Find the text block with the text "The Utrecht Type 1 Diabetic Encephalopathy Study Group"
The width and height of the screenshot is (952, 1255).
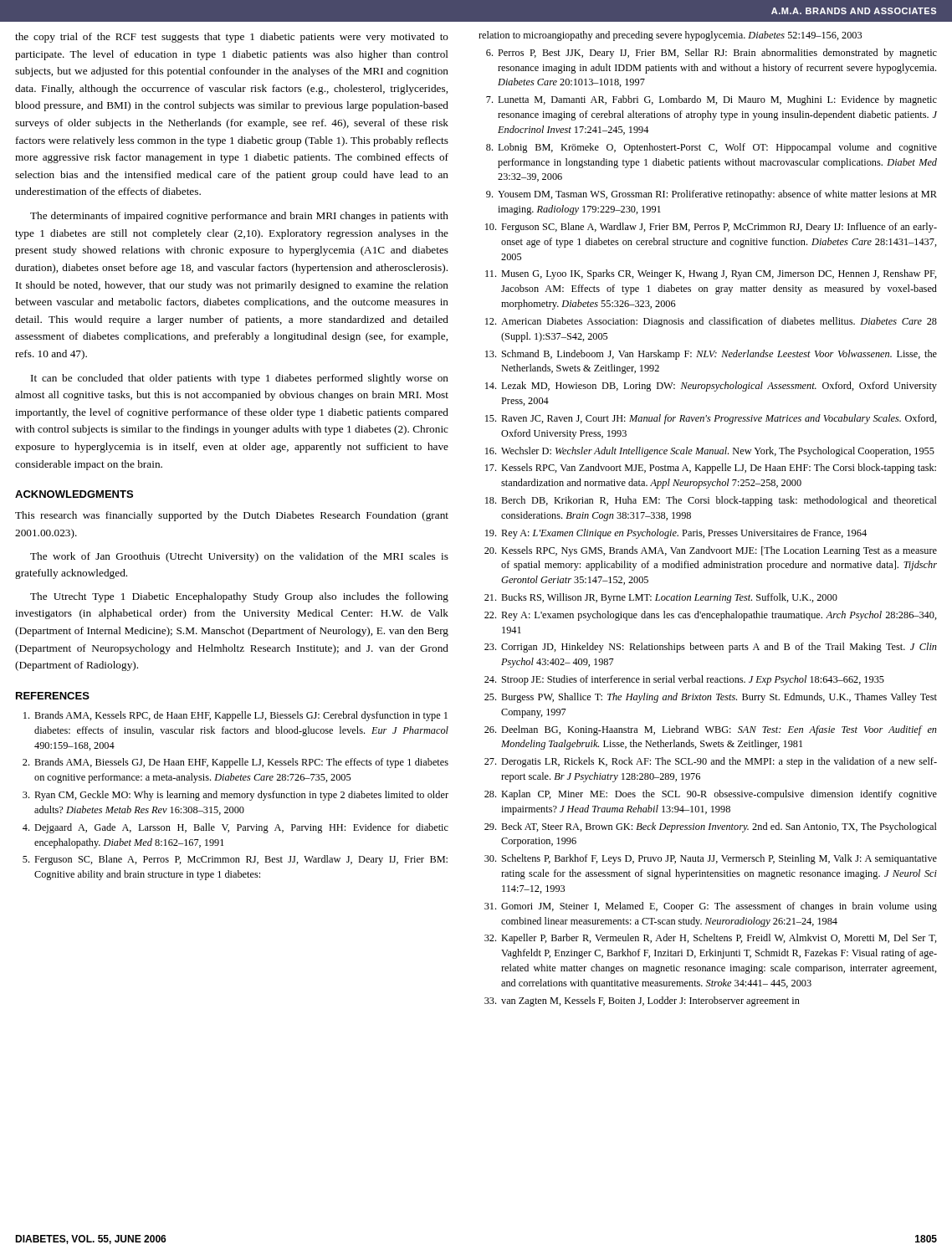pos(232,631)
